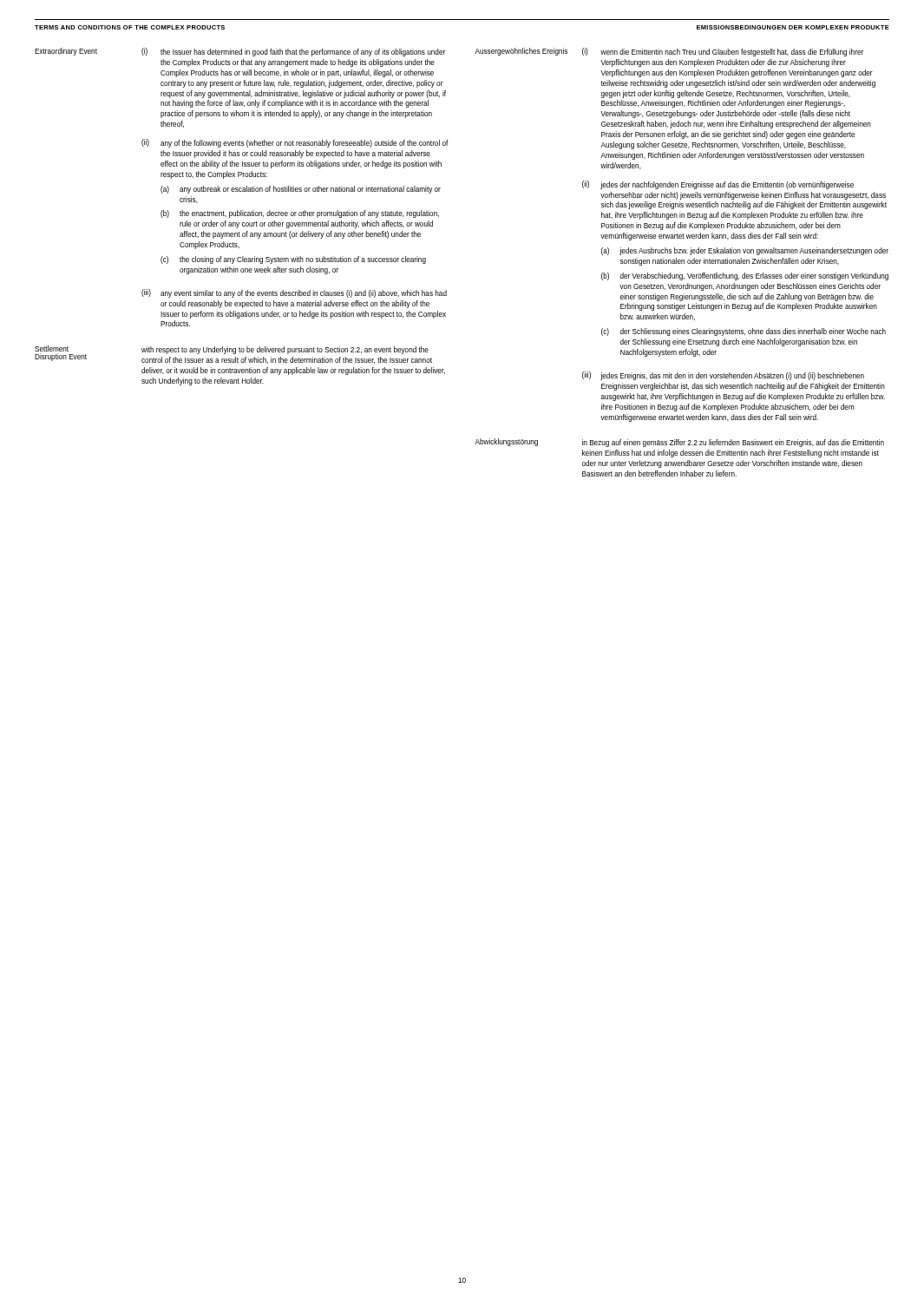Select the region starting "(ii) any of the following events"
Image resolution: width=924 pixels, height=1302 pixels.
[242, 210]
